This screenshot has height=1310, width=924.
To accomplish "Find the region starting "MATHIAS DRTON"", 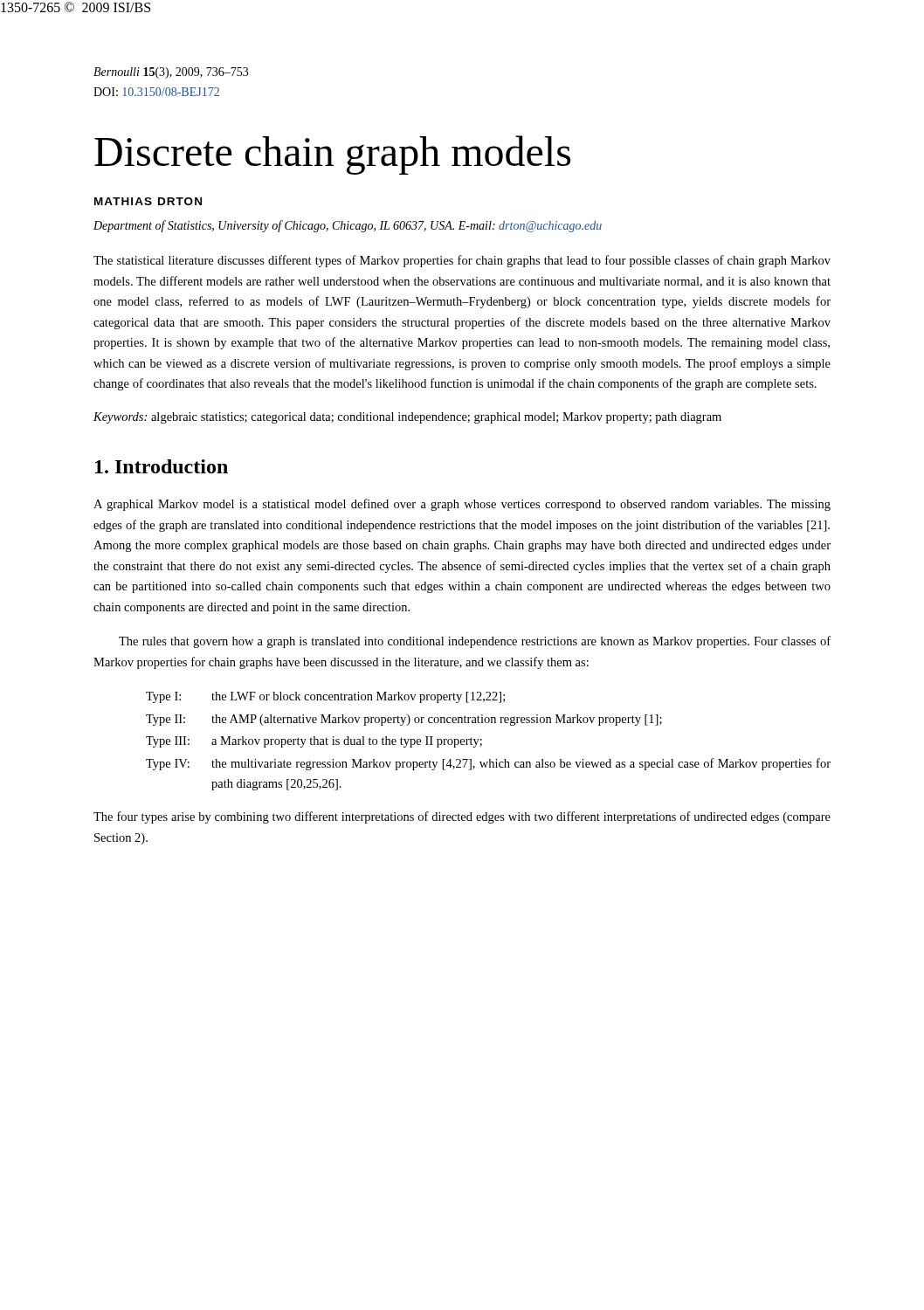I will click(148, 201).
